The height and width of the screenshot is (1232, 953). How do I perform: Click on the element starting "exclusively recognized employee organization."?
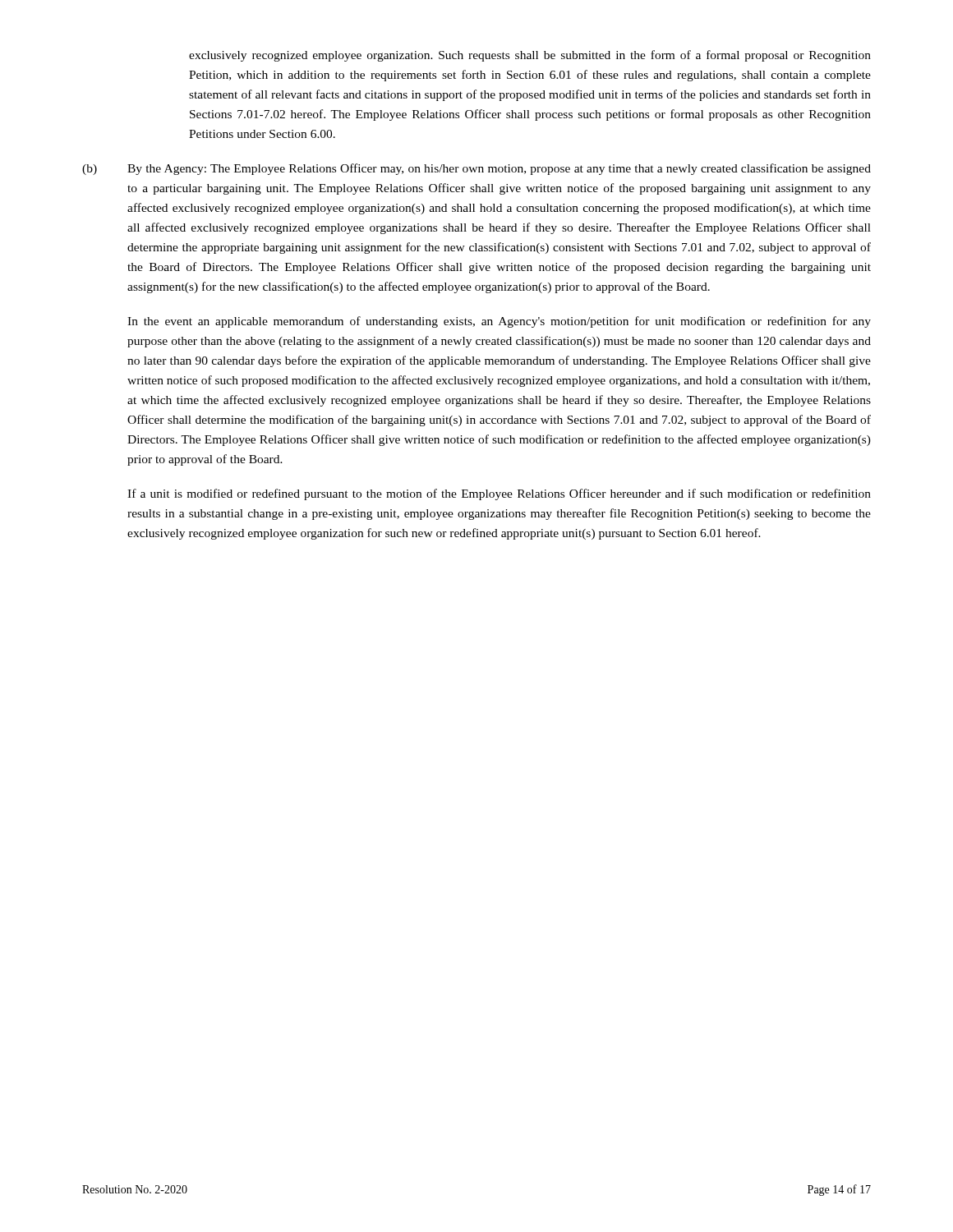(x=530, y=94)
